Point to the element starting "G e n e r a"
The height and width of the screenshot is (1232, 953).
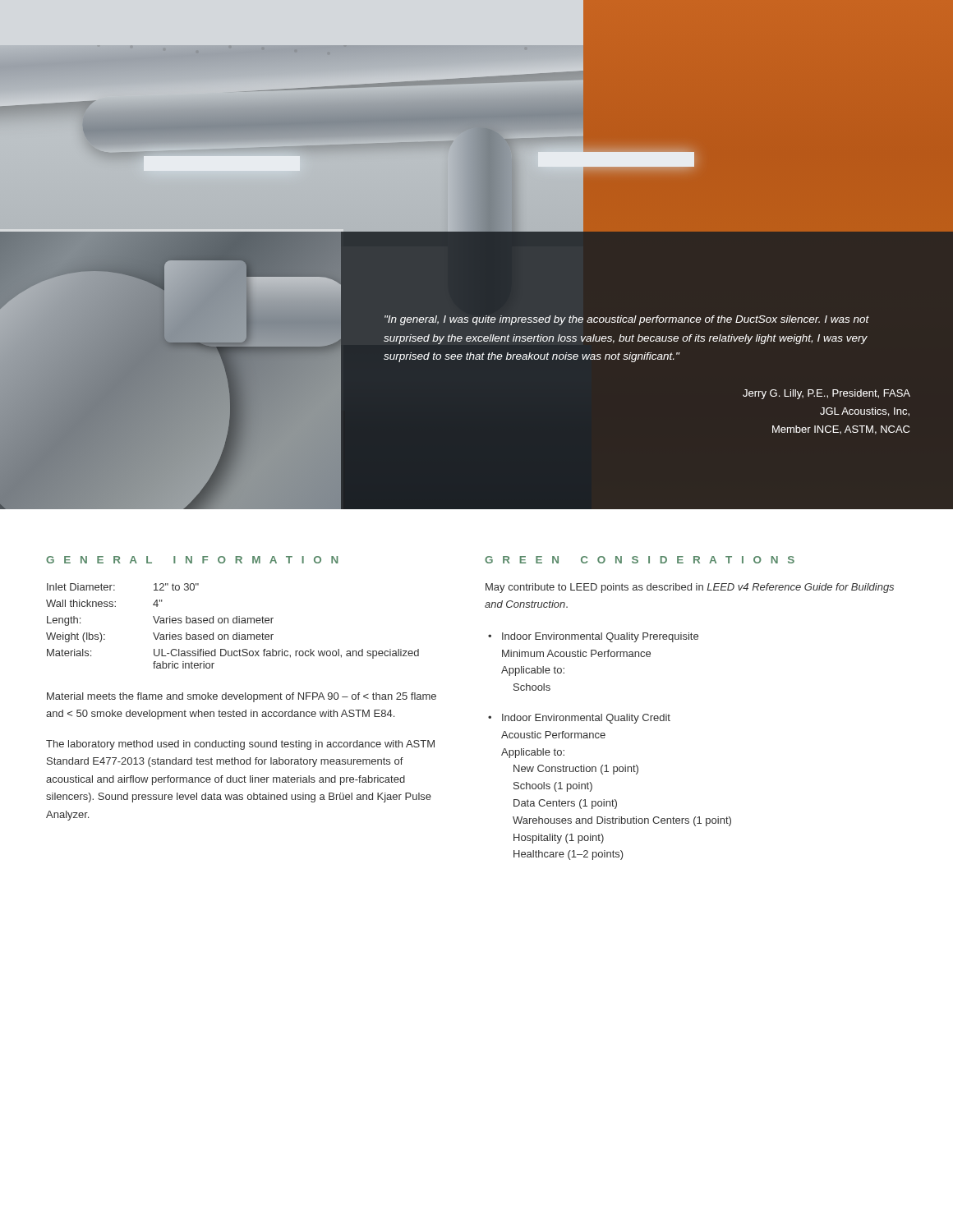click(x=194, y=560)
